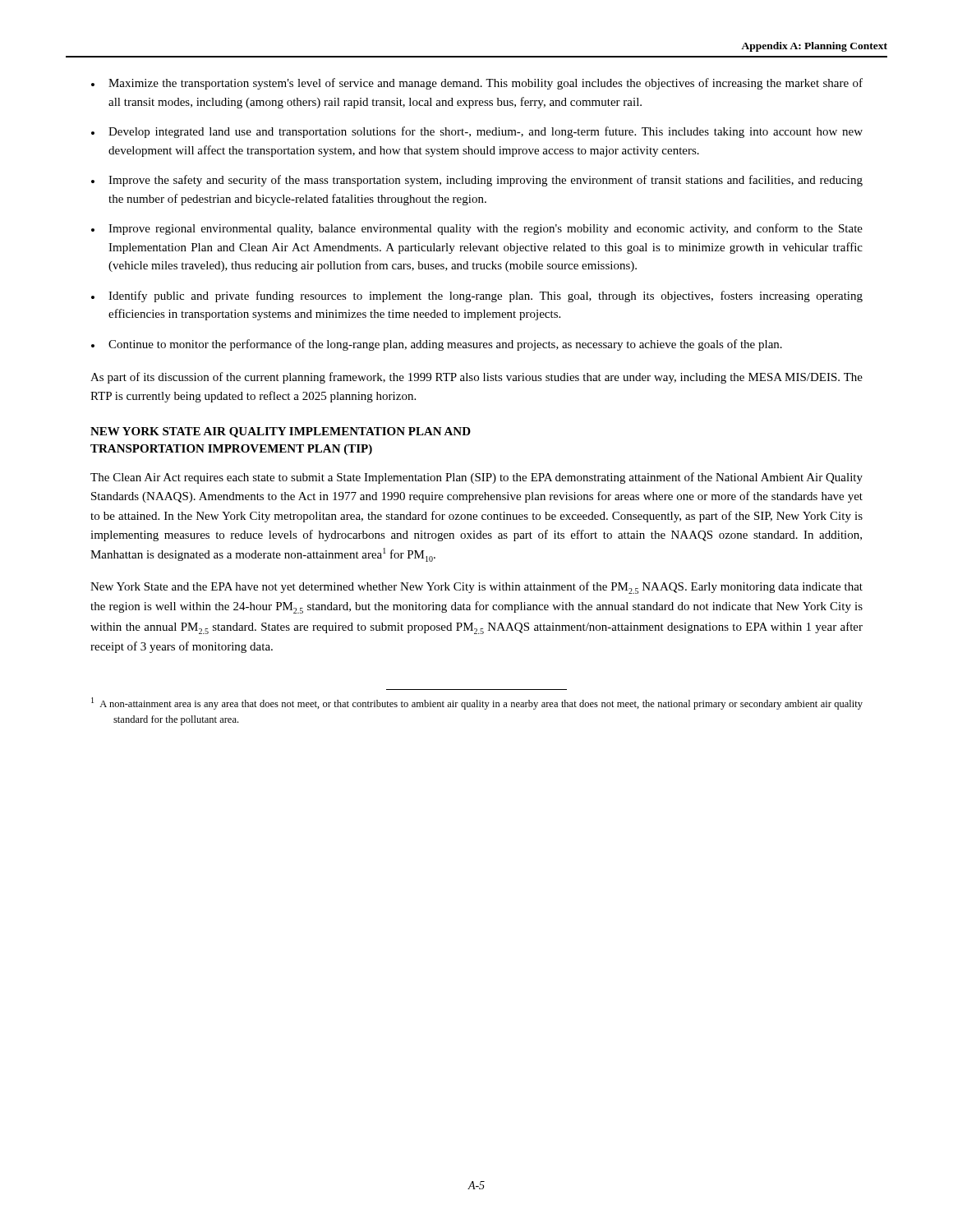This screenshot has width=953, height=1232.
Task: Find the text block that says "New York State and the"
Action: click(x=476, y=616)
